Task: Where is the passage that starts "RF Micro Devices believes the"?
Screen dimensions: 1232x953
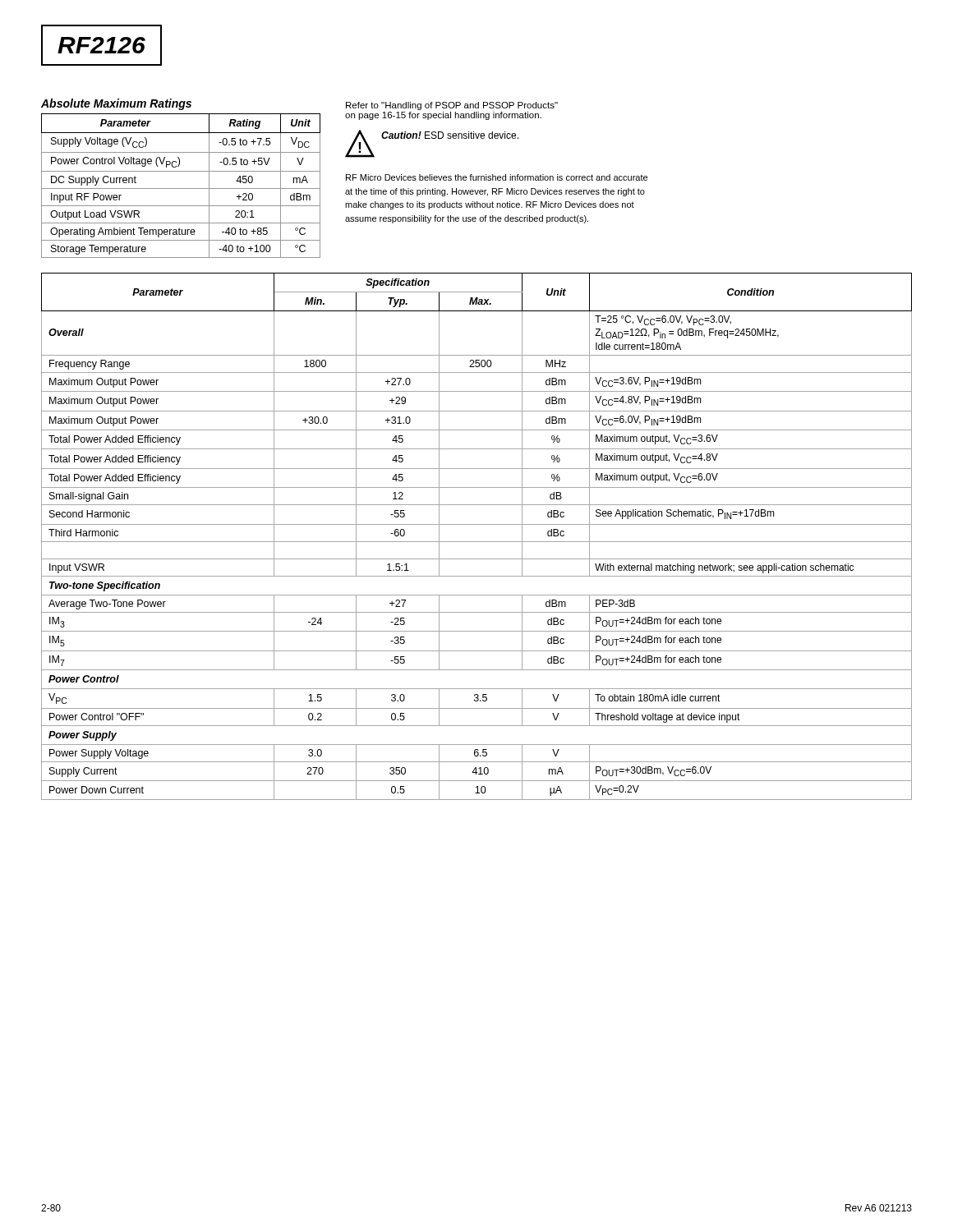Action: pyautogui.click(x=497, y=198)
